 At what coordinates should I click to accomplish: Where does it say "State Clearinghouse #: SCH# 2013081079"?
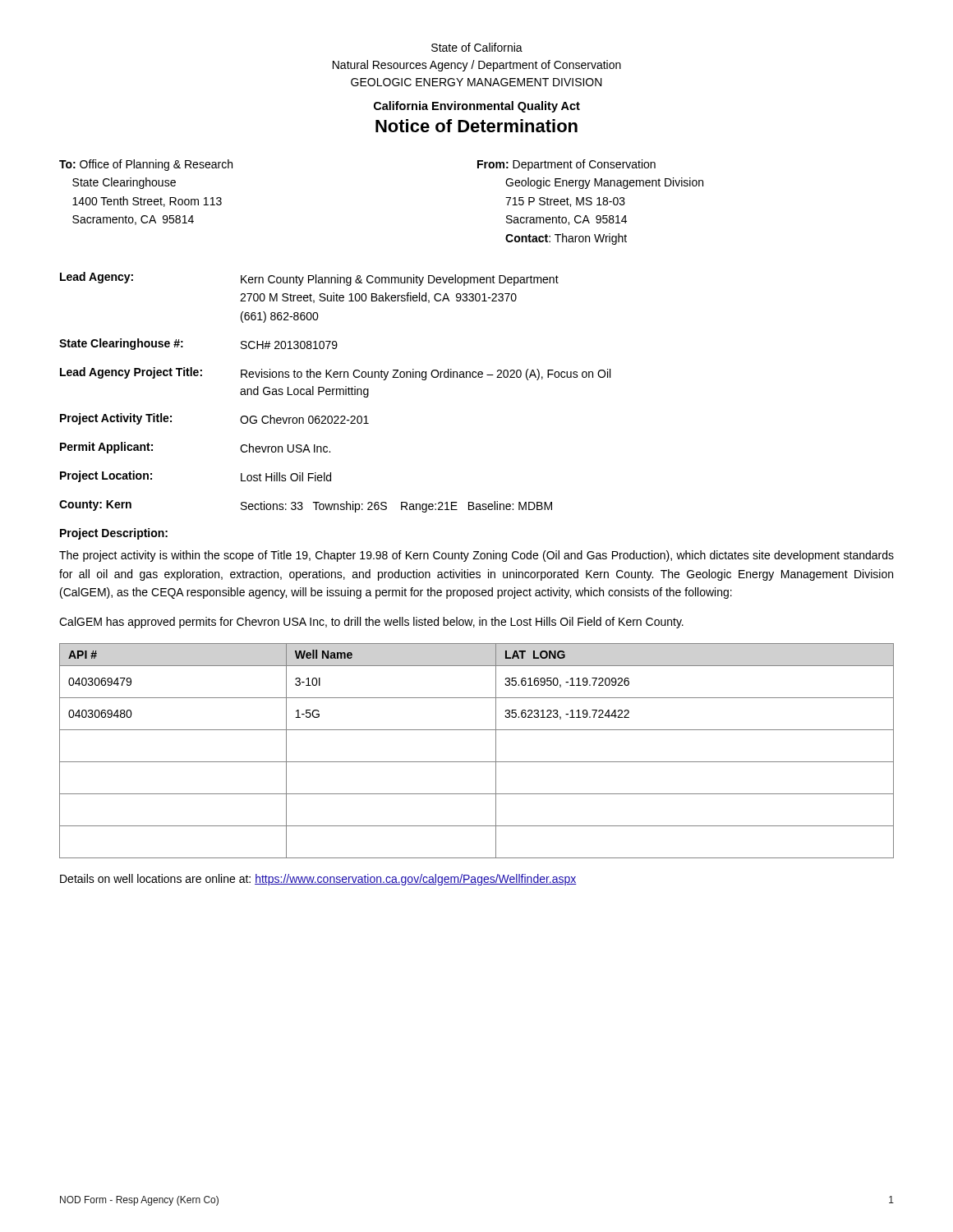coord(120,344)
